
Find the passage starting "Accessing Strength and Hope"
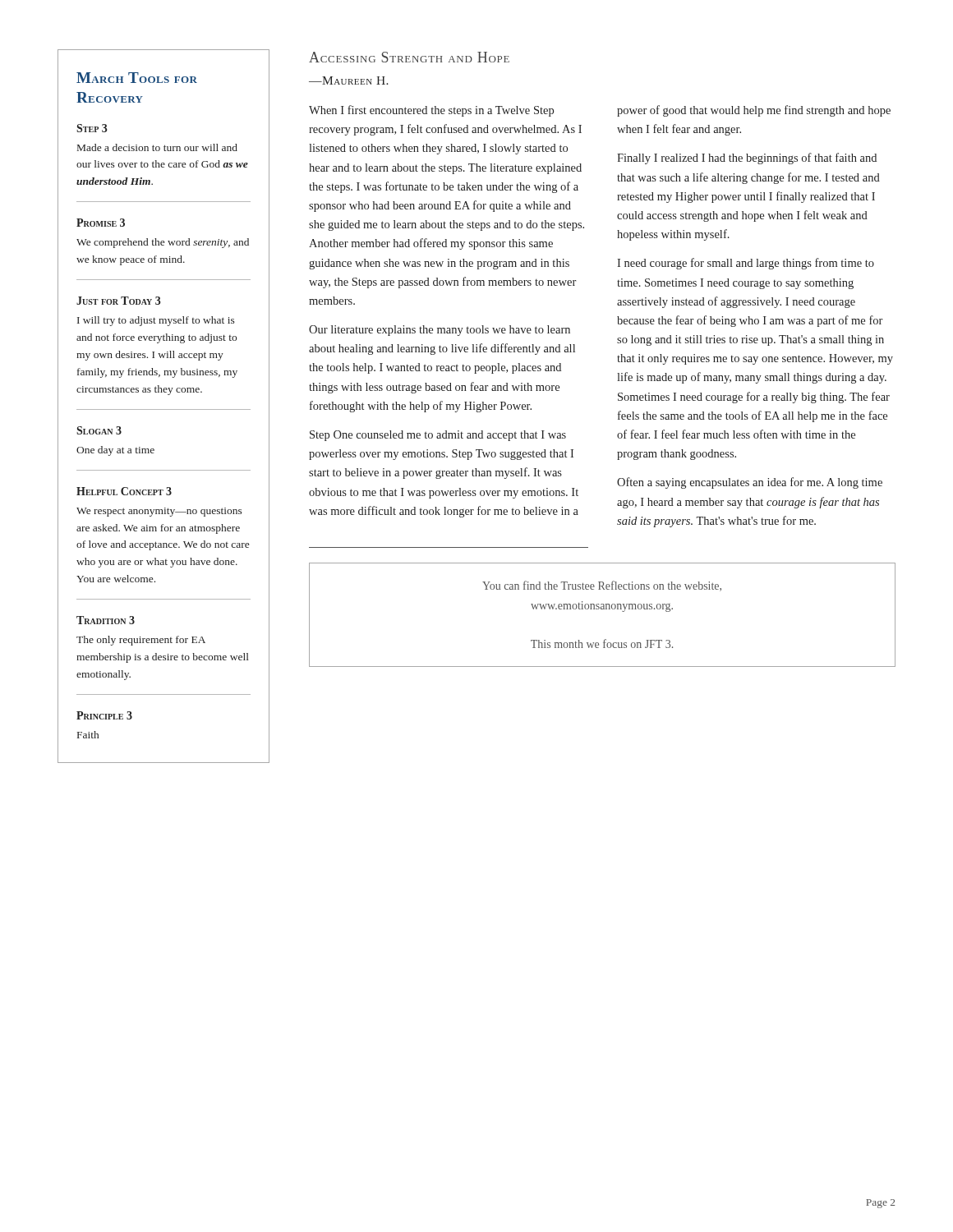(x=409, y=57)
